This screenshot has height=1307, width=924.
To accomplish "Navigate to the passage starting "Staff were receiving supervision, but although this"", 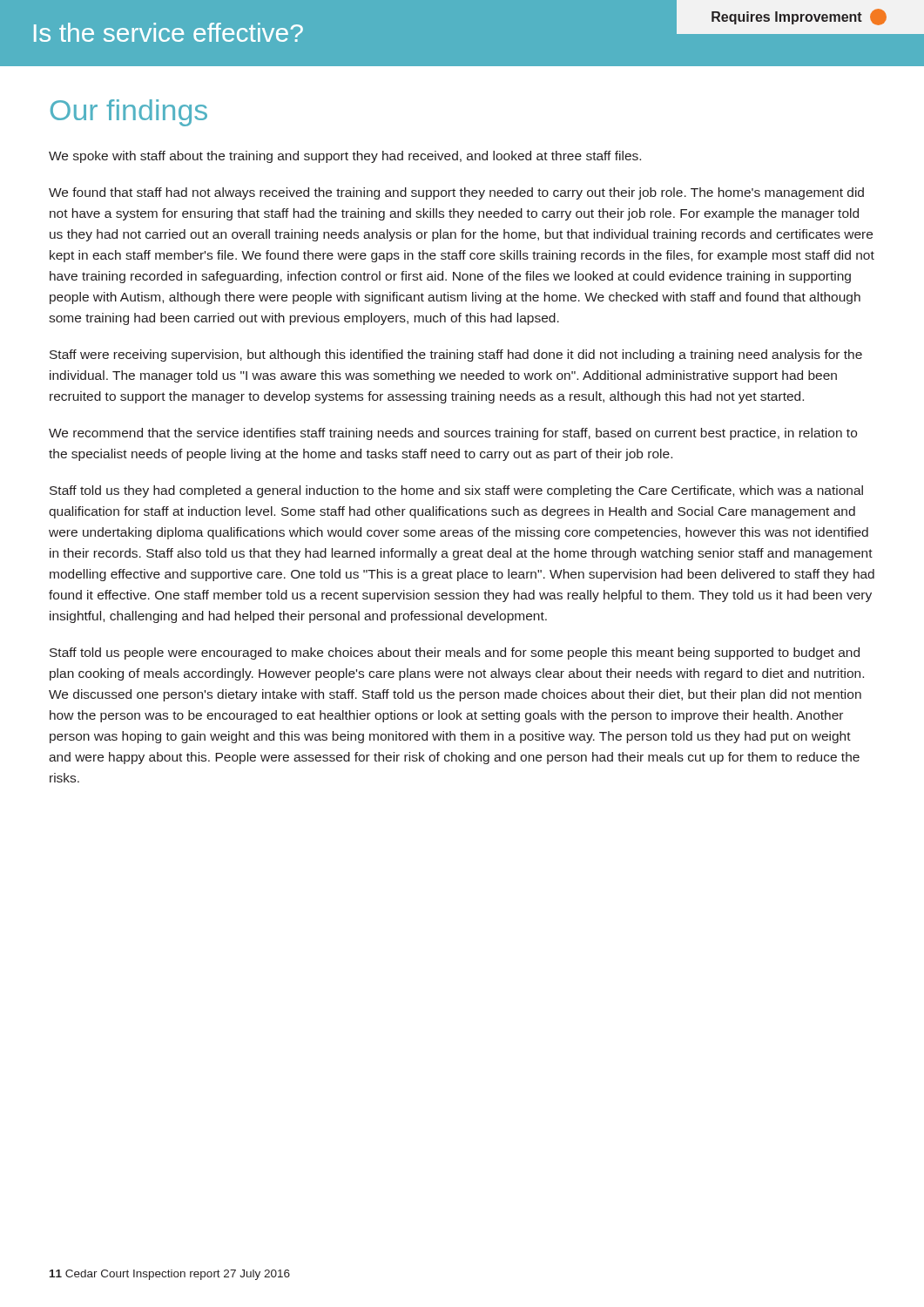I will coord(456,375).
